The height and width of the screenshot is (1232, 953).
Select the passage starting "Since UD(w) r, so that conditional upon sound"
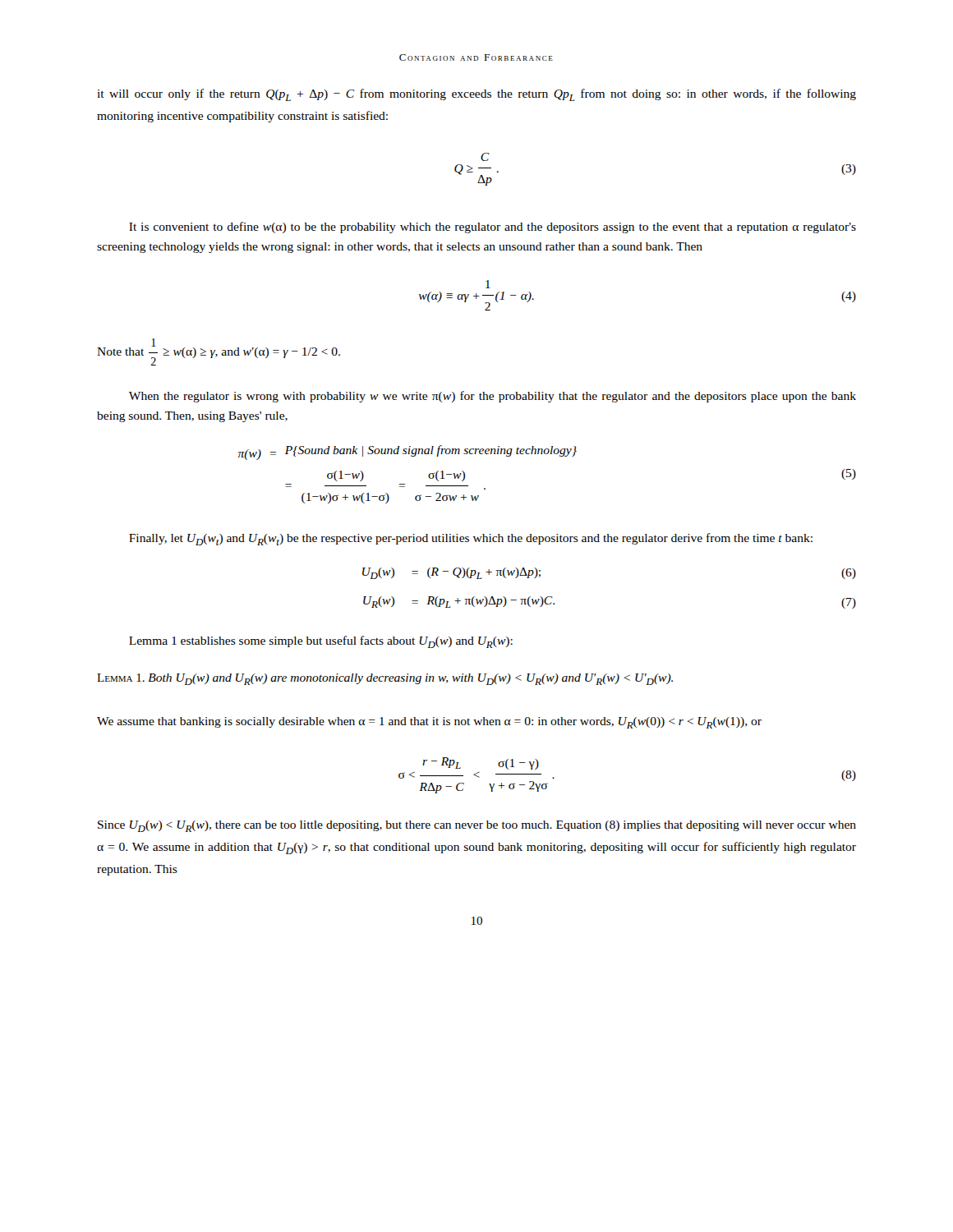pyautogui.click(x=476, y=846)
